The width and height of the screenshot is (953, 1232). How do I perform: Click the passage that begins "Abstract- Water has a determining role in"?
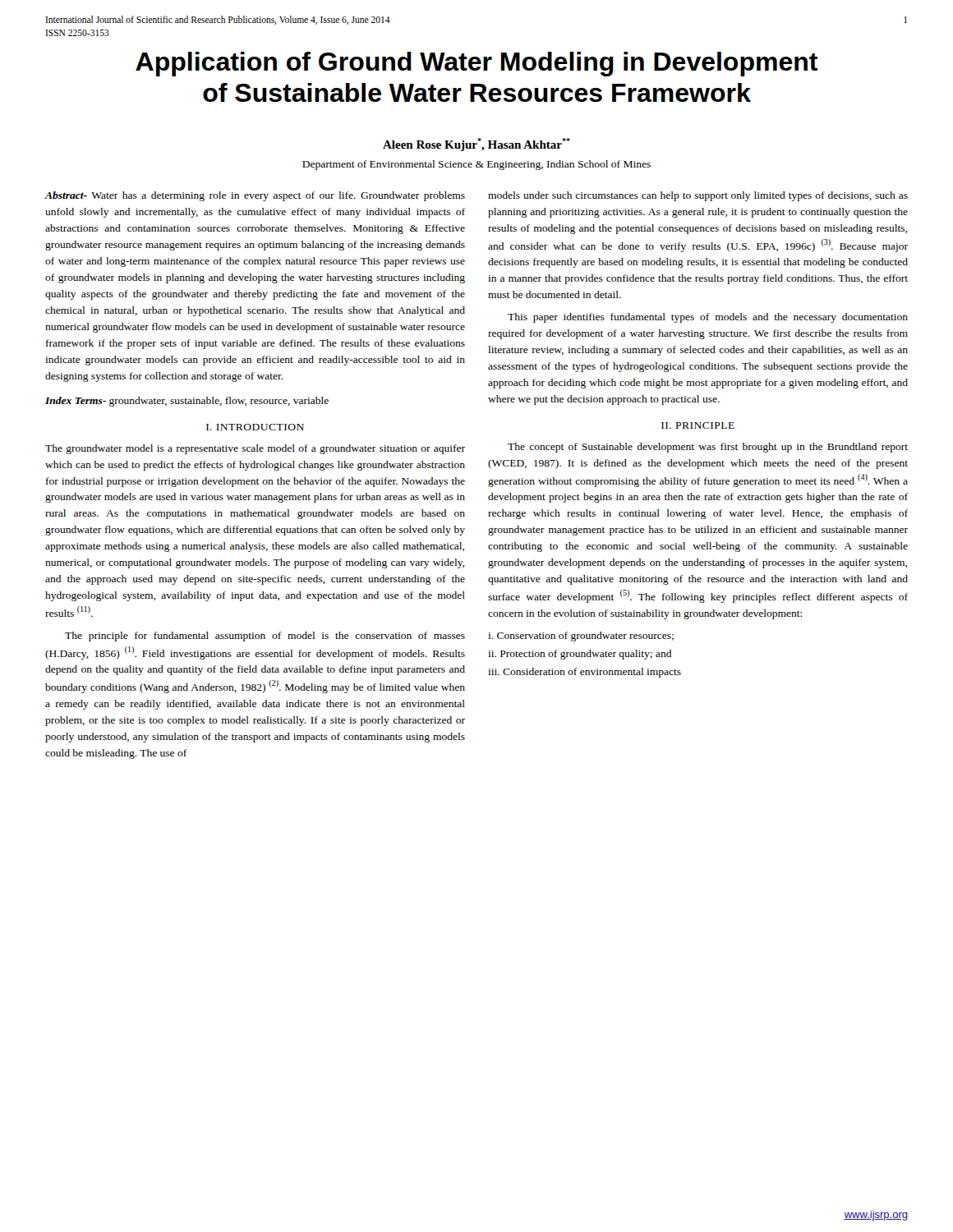point(255,285)
